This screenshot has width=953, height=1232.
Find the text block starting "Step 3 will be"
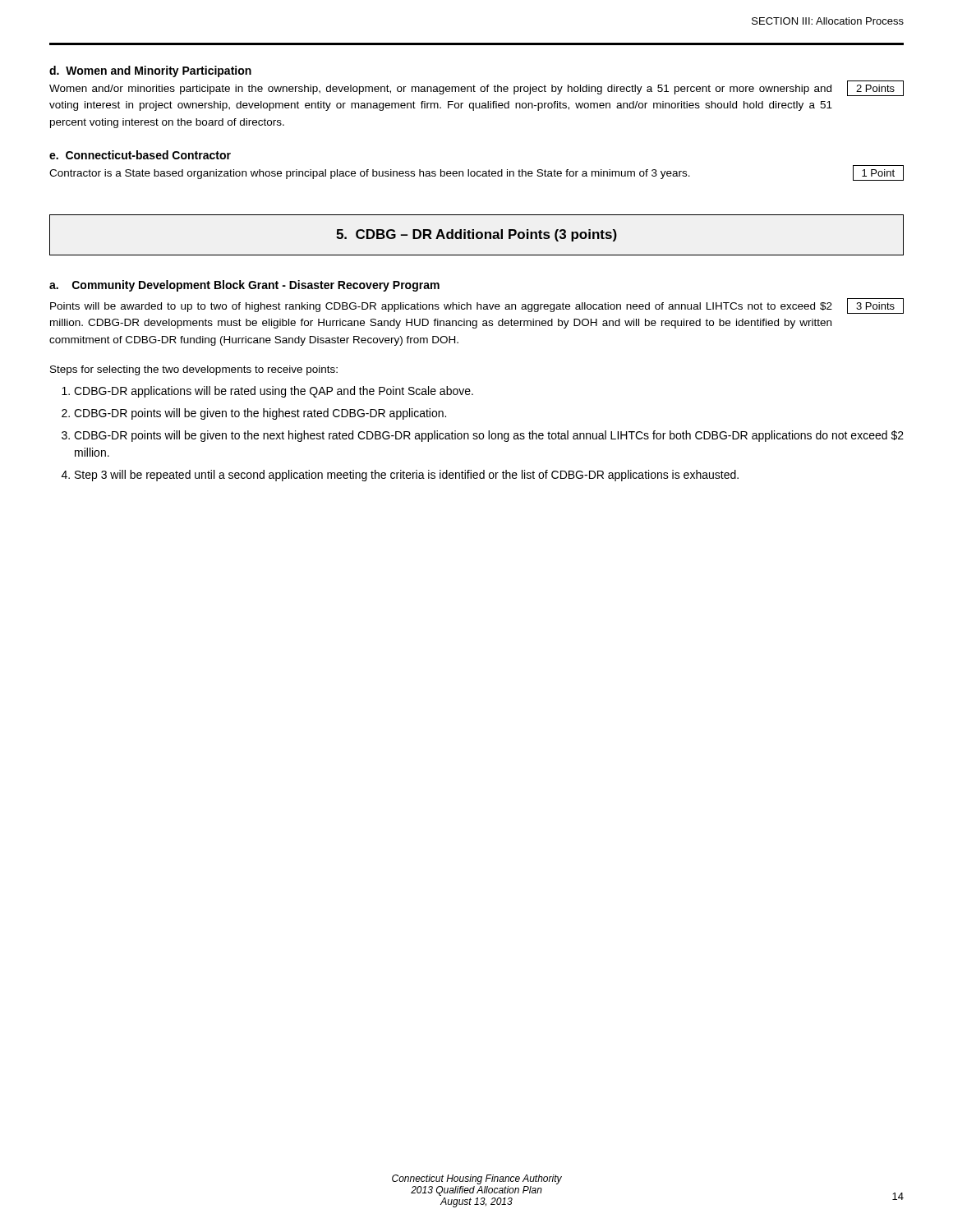click(407, 475)
